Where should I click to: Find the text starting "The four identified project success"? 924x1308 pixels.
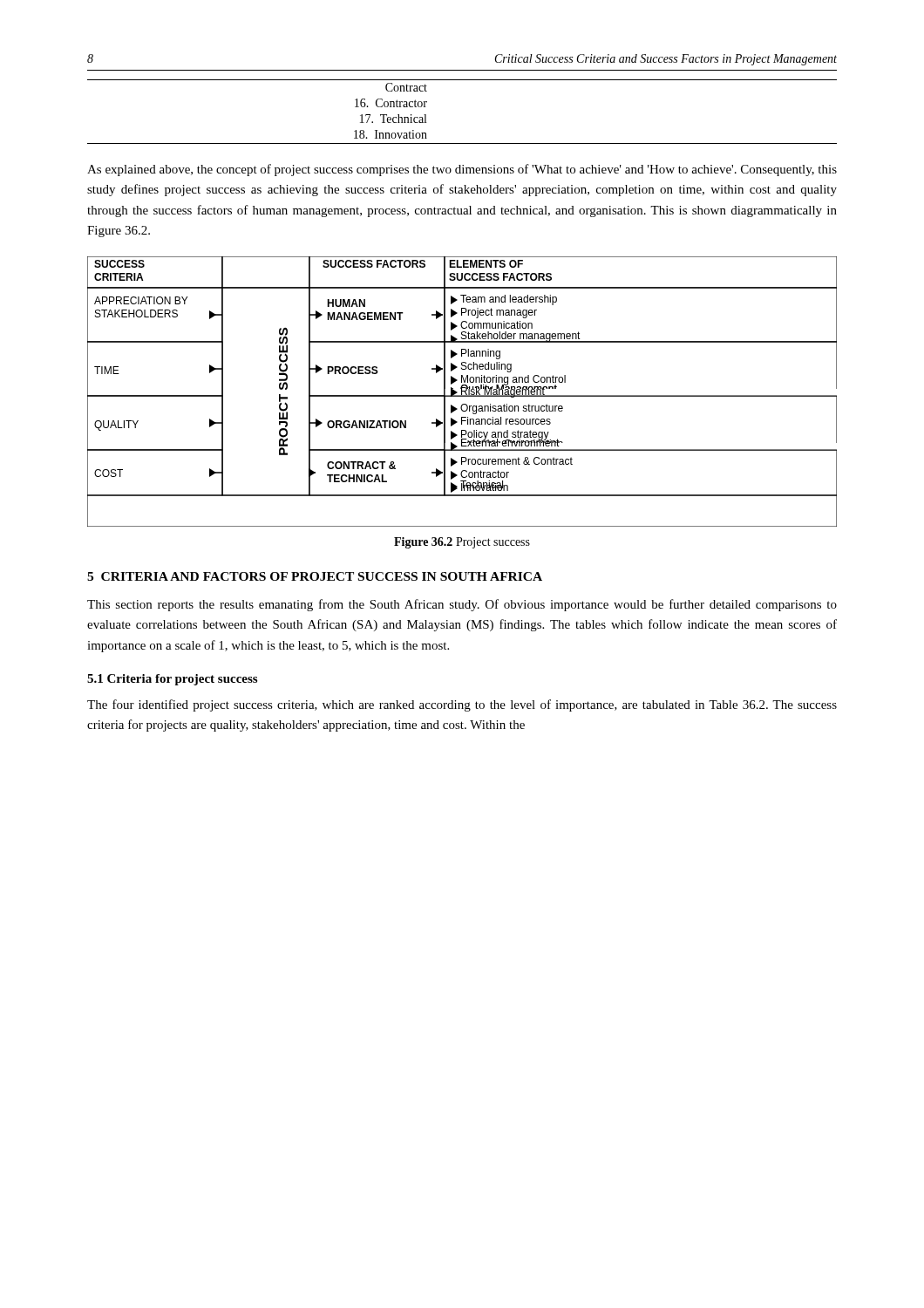pyautogui.click(x=462, y=714)
